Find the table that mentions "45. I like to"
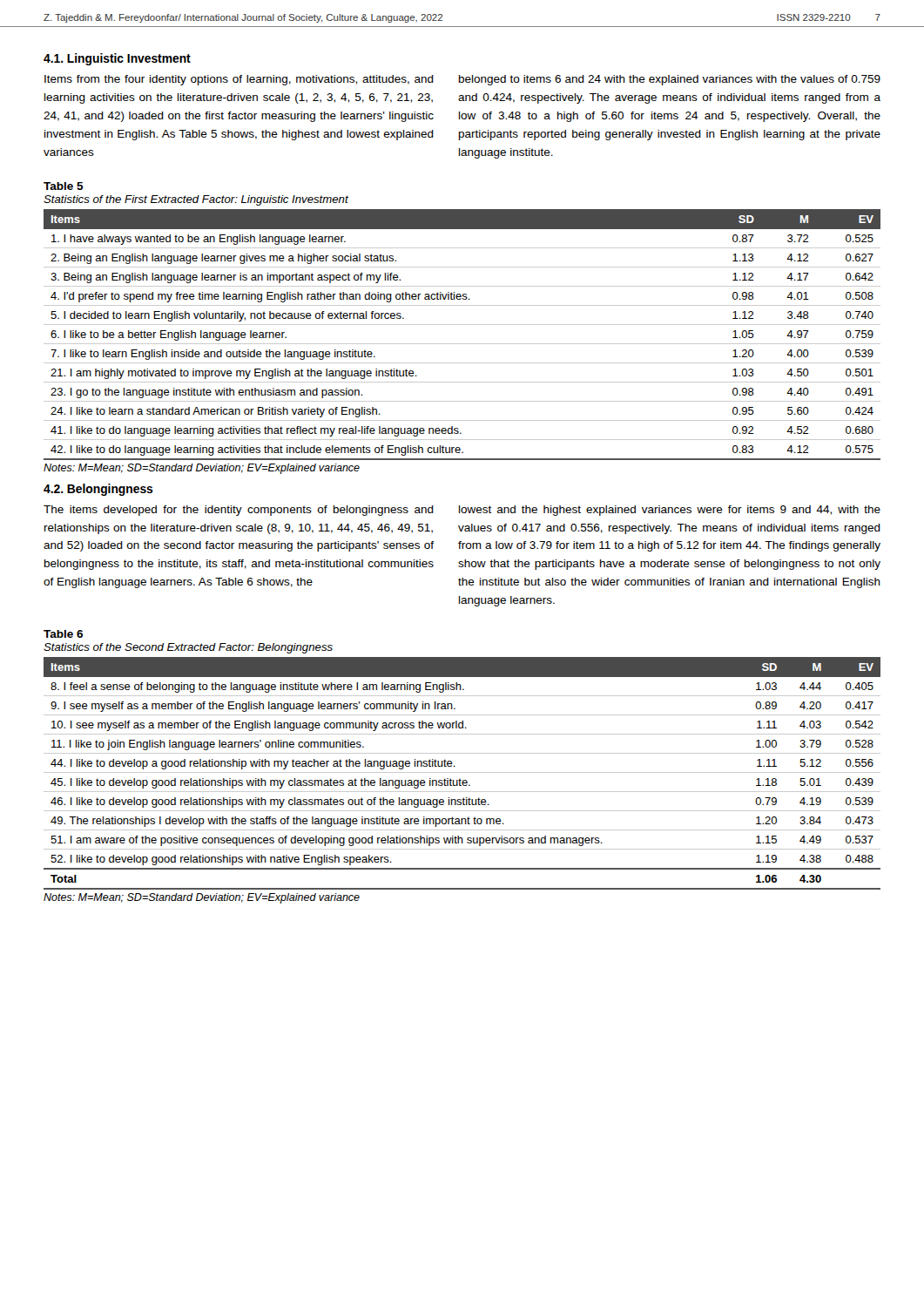 pyautogui.click(x=462, y=773)
